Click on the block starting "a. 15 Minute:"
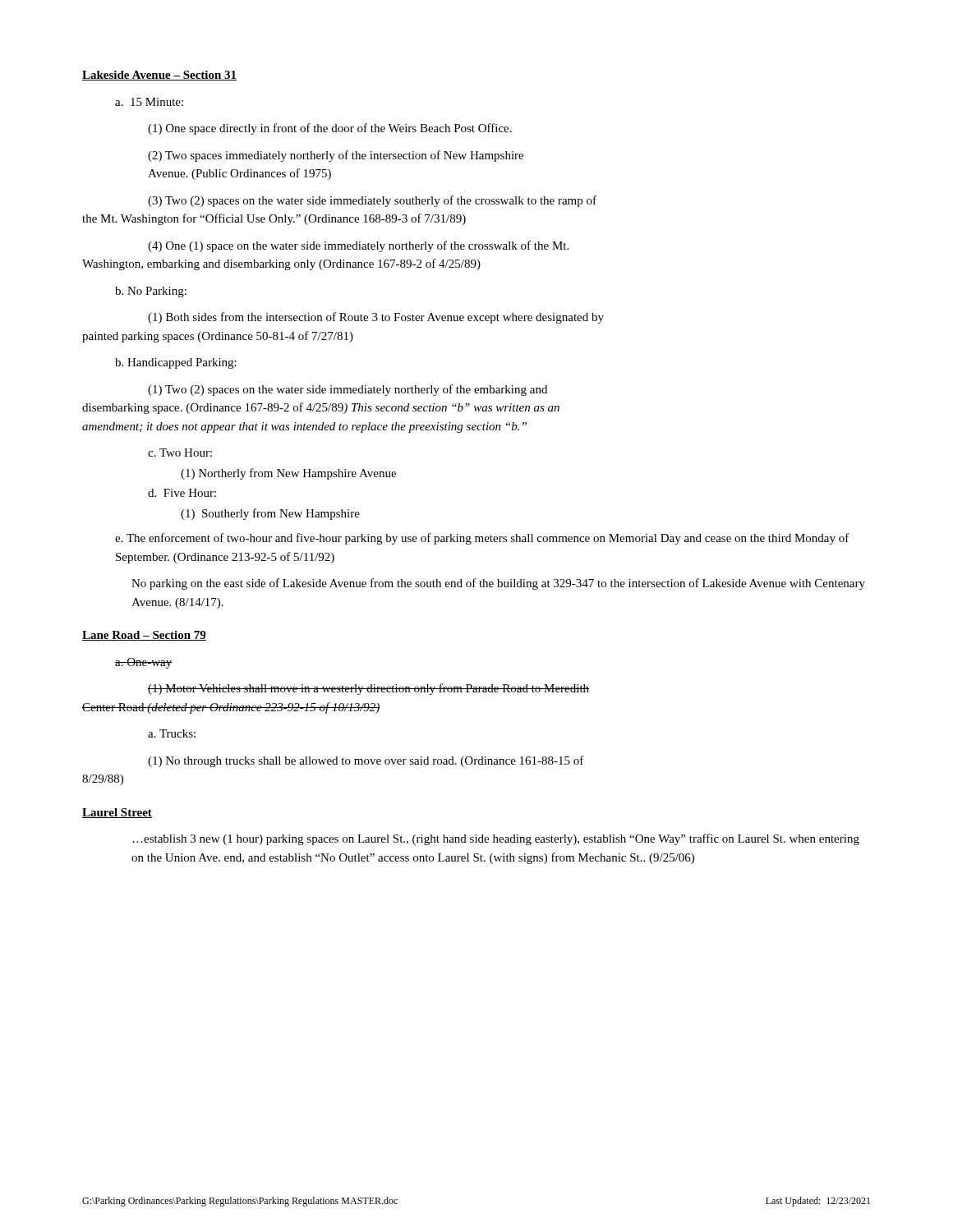The height and width of the screenshot is (1232, 953). (150, 101)
